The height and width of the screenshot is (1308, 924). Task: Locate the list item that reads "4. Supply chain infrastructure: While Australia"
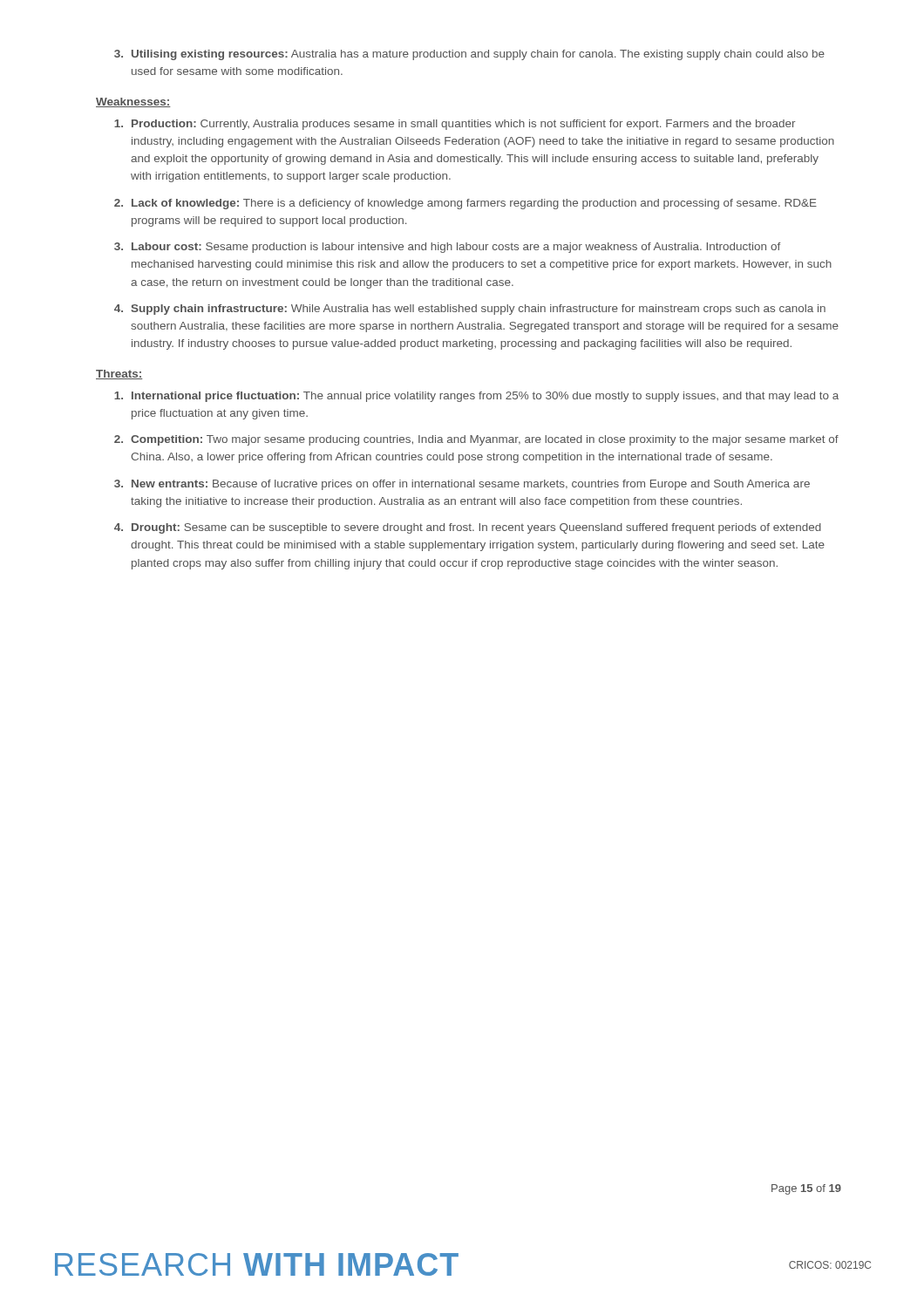click(469, 326)
